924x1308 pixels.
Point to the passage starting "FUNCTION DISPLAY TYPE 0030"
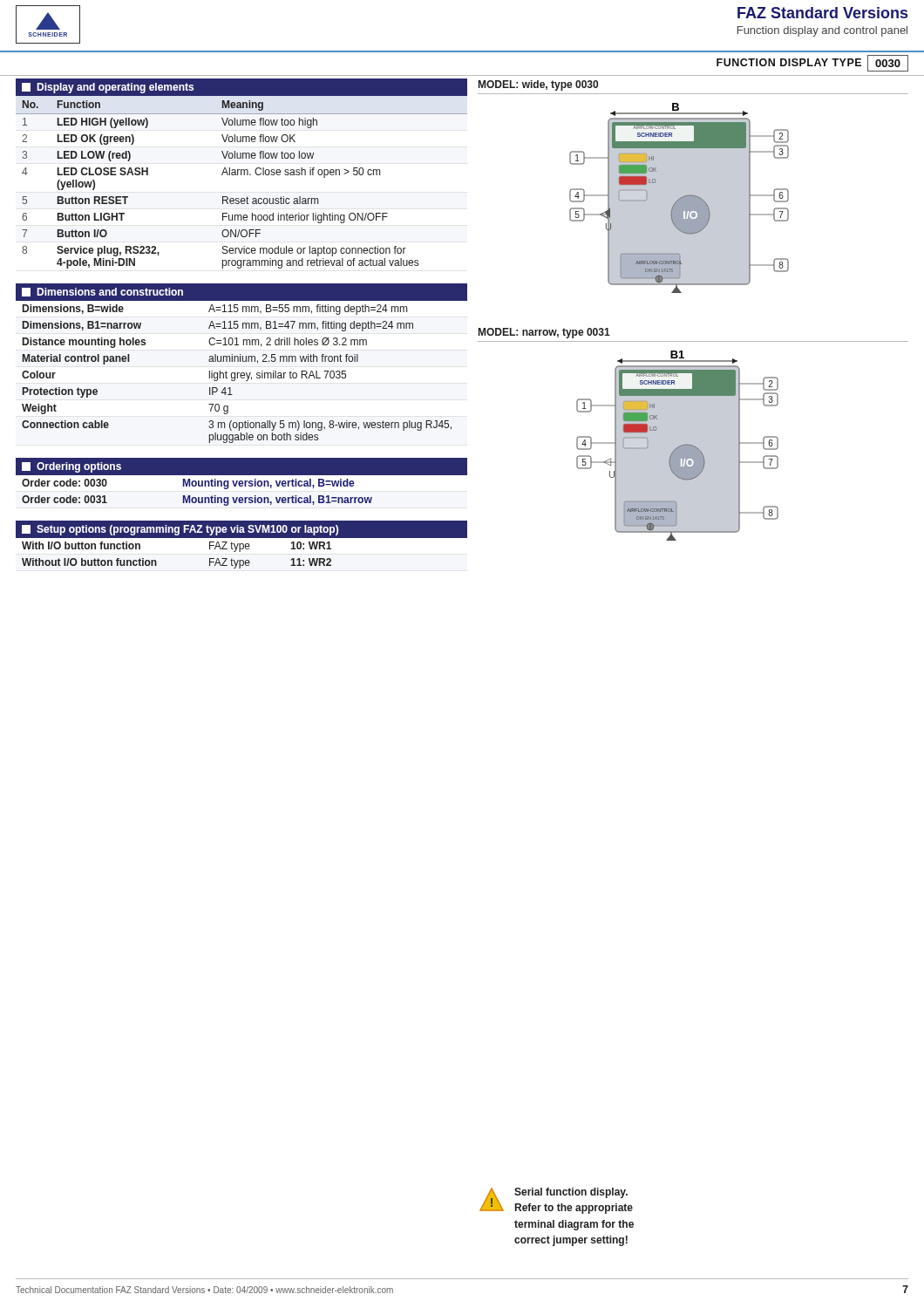[812, 63]
